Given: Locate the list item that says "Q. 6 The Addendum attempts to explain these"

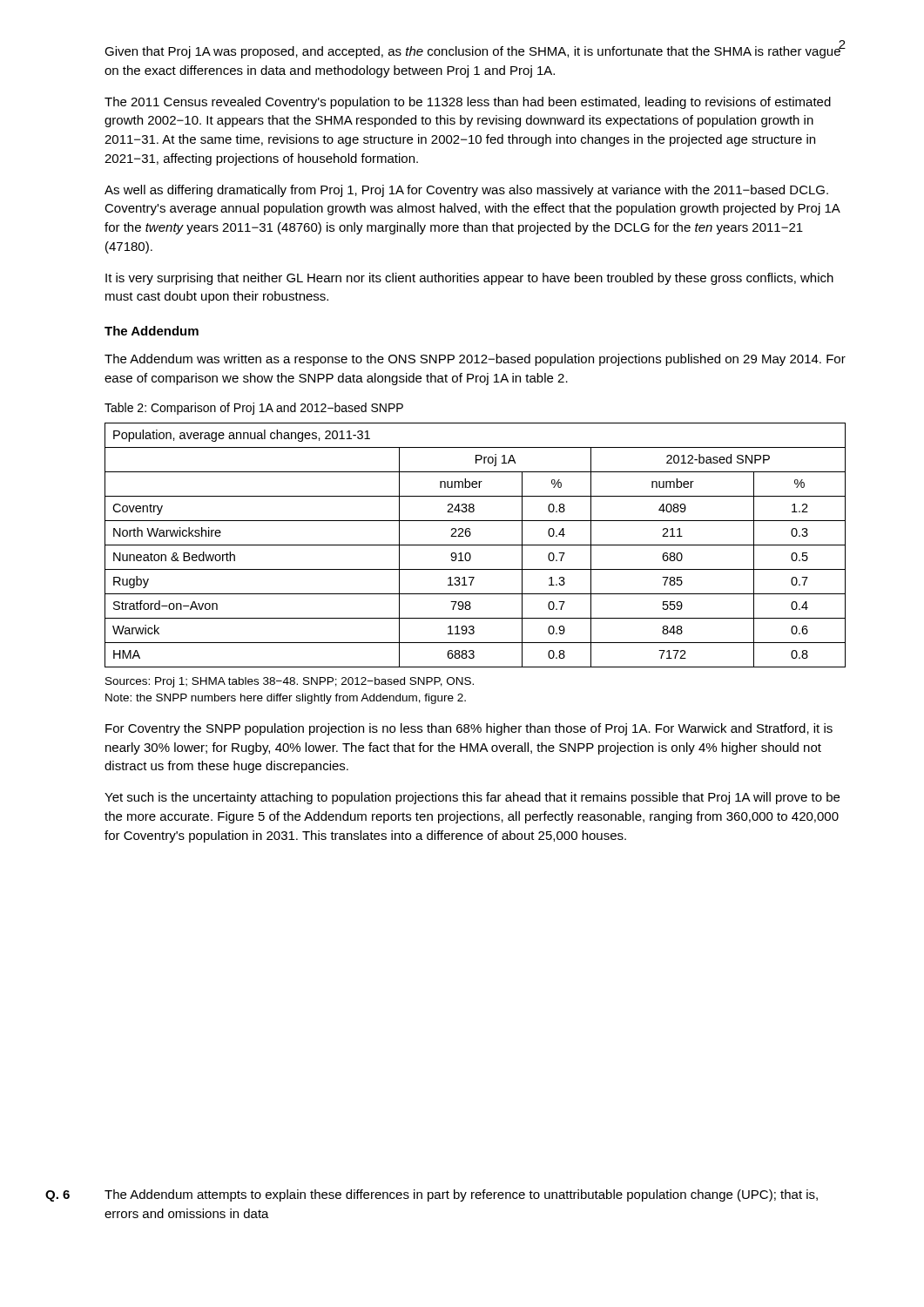Looking at the screenshot, I should point(445,1204).
